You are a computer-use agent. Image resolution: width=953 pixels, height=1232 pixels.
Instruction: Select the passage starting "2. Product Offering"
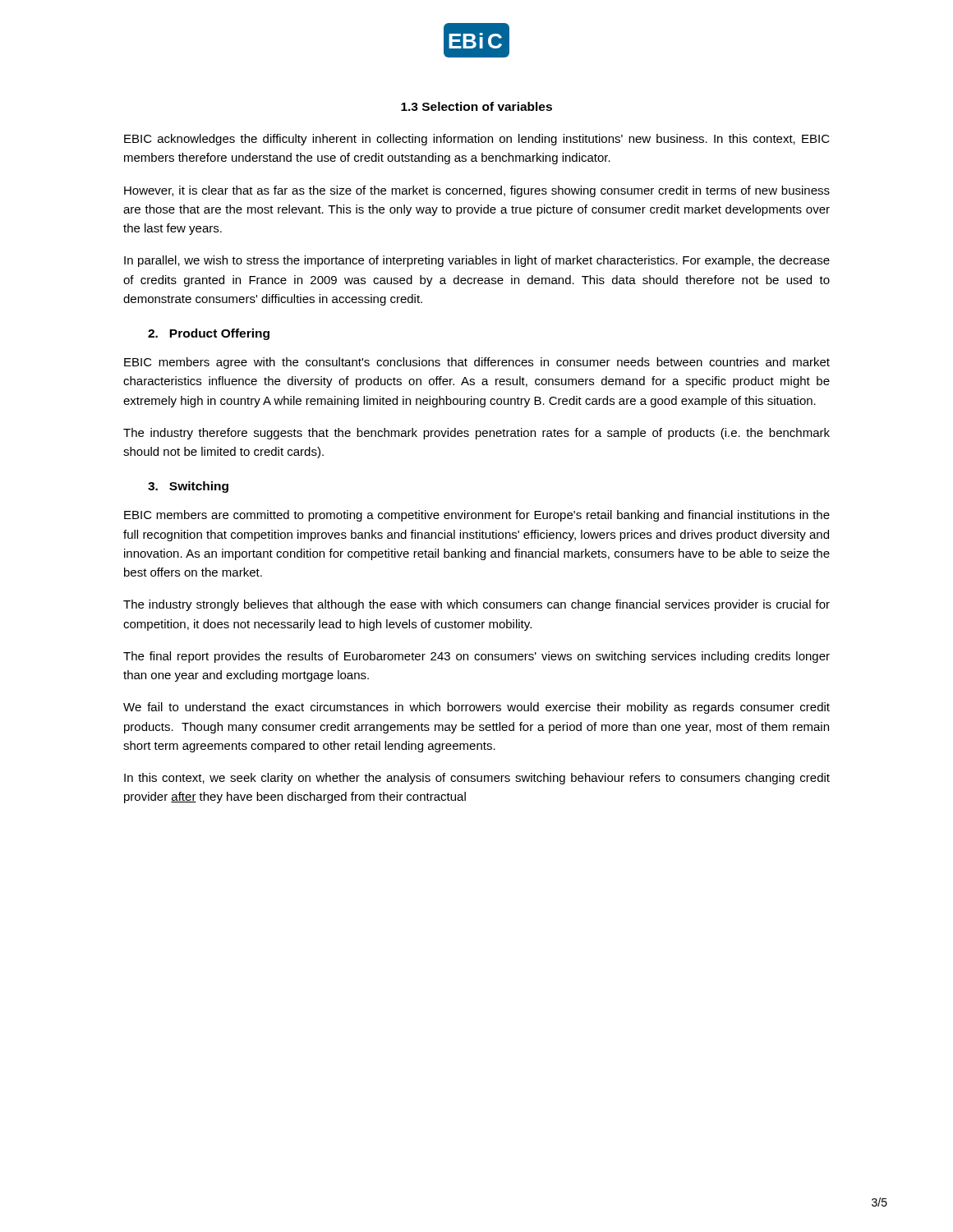coord(209,333)
